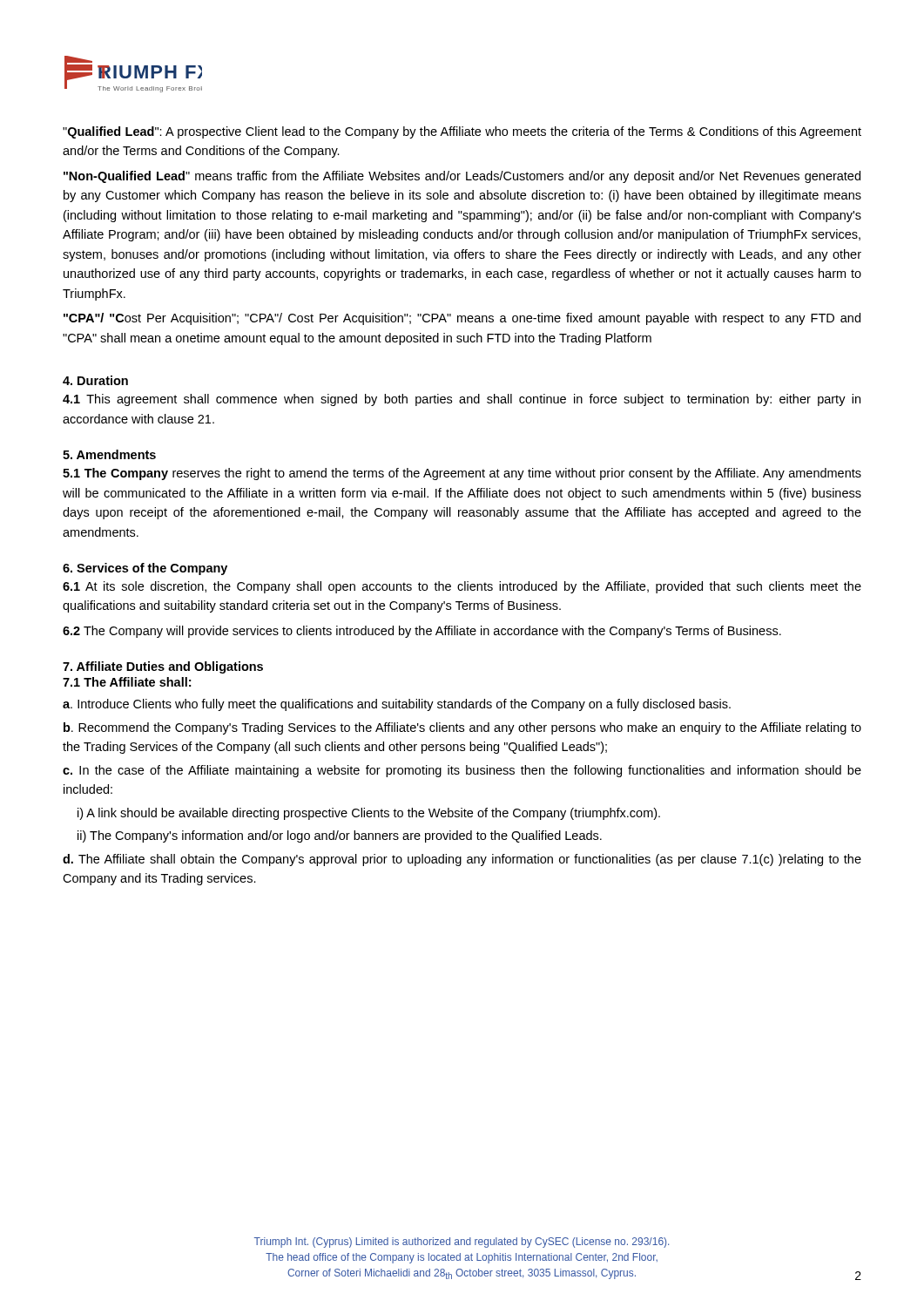Select the list item containing "a. Introduce Clients who fully"
924x1307 pixels.
[x=397, y=704]
